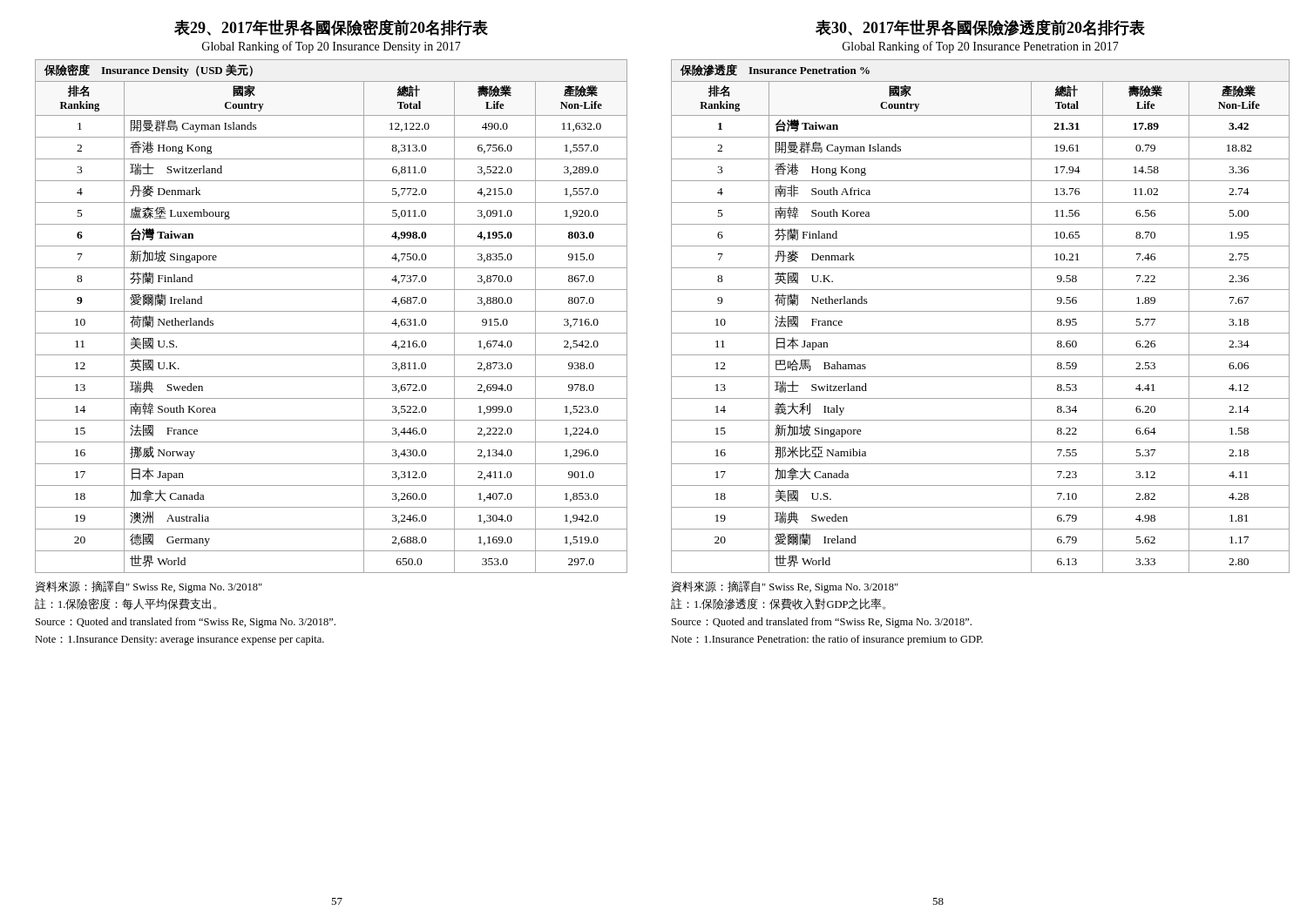Screen dimensions: 924x1307
Task: Point to the title beginning "表30、2017年世界各國保險滲透度前20名排行表 Global Ranking of Top 20 Insurance"
Action: pos(980,36)
